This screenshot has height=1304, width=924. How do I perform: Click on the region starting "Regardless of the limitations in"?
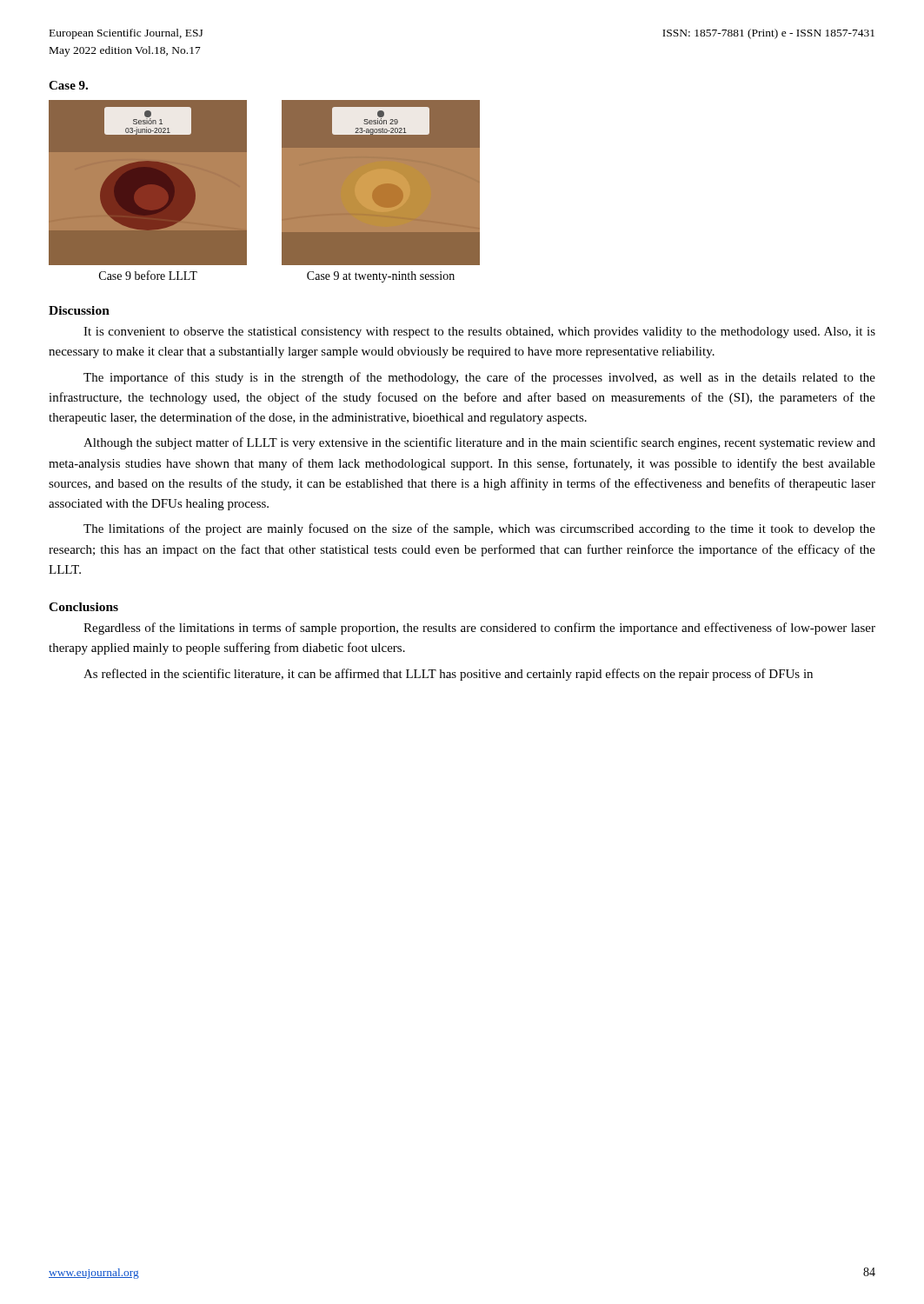tap(462, 638)
